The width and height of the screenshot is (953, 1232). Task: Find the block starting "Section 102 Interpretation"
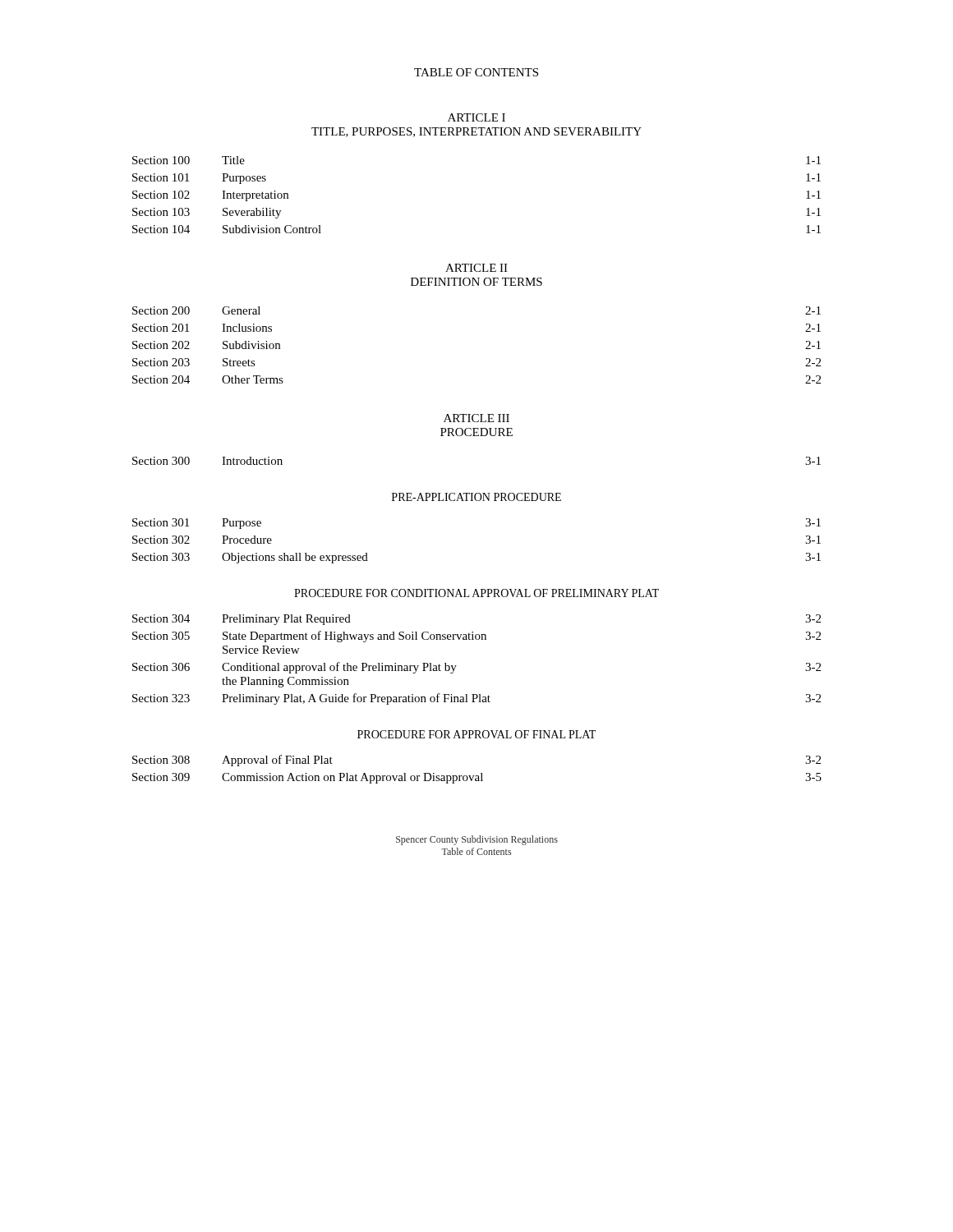point(166,196)
